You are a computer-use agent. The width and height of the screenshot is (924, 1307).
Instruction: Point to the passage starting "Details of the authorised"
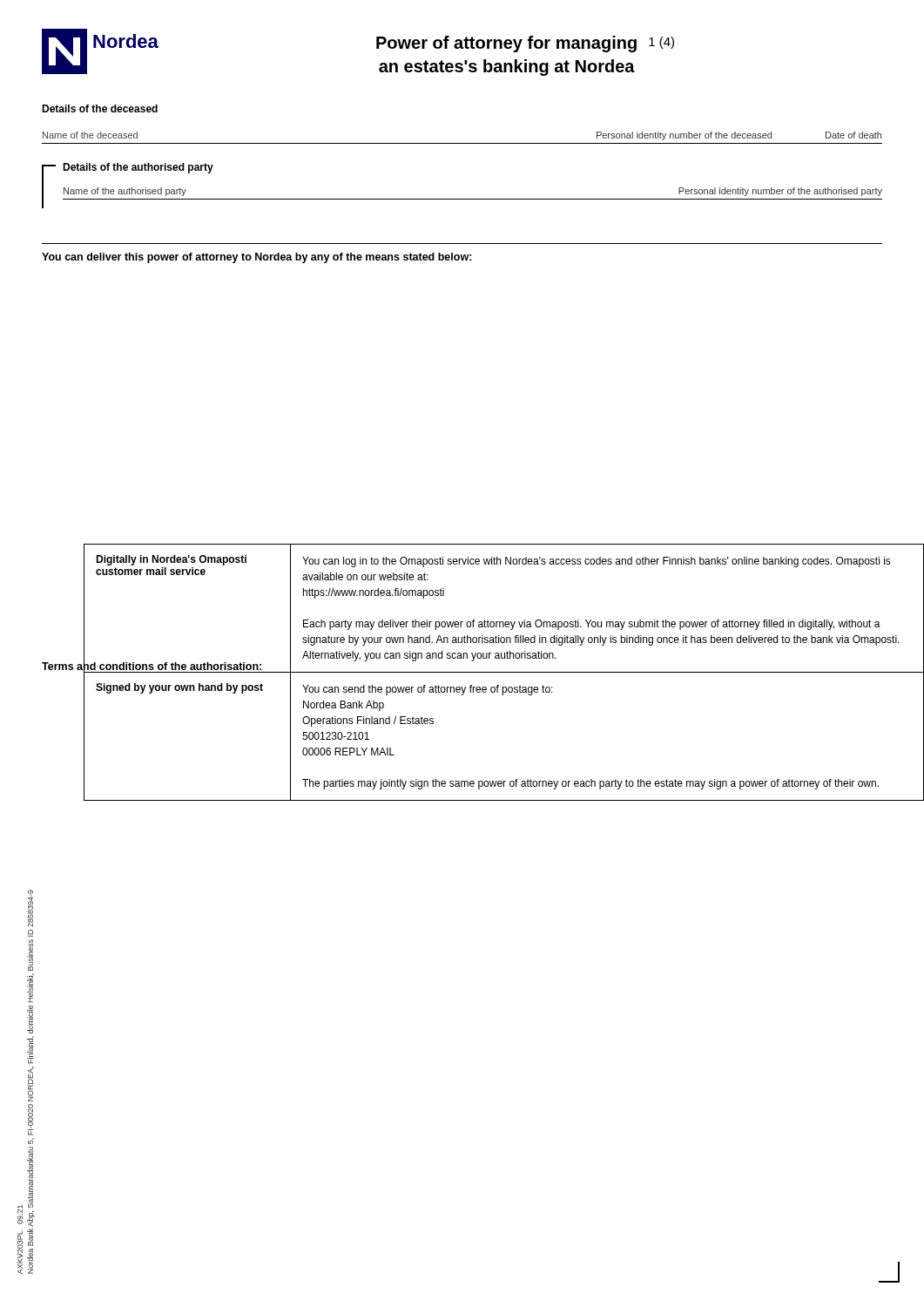click(x=138, y=167)
